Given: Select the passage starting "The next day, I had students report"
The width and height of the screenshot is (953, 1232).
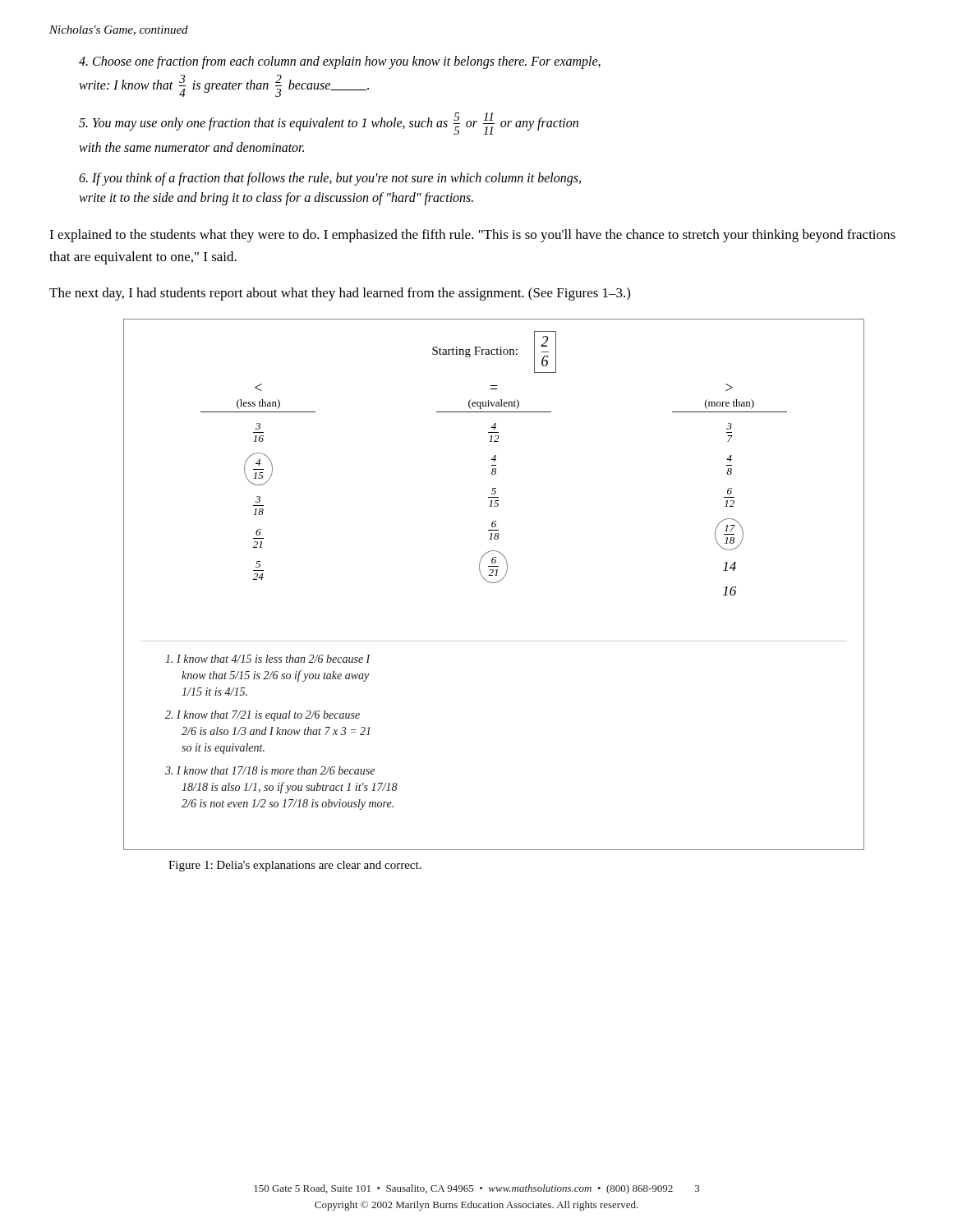Looking at the screenshot, I should pyautogui.click(x=340, y=292).
